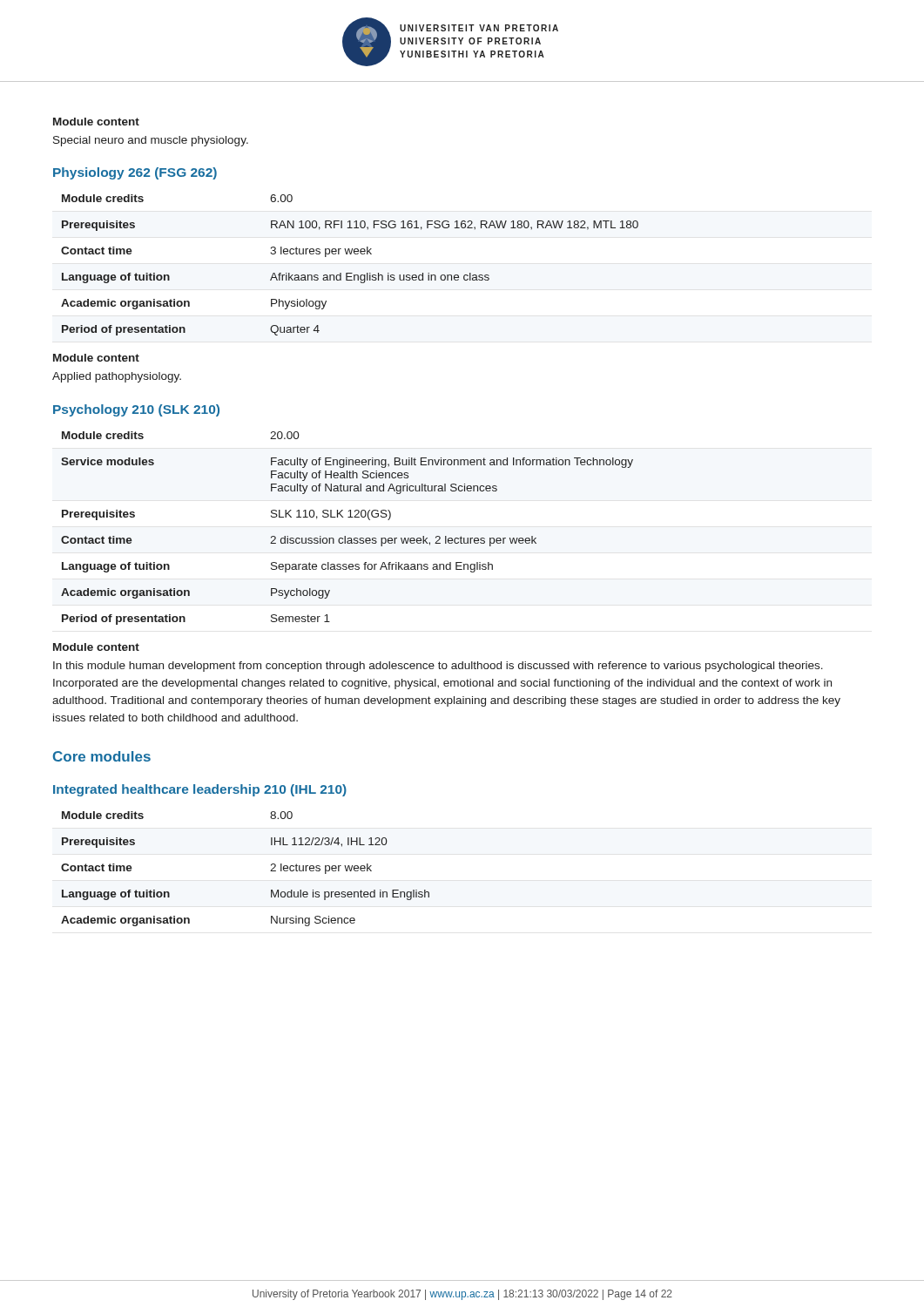Viewport: 924px width, 1307px height.
Task: Locate the text "Psychology 210 (SLK 210)"
Action: click(x=136, y=409)
